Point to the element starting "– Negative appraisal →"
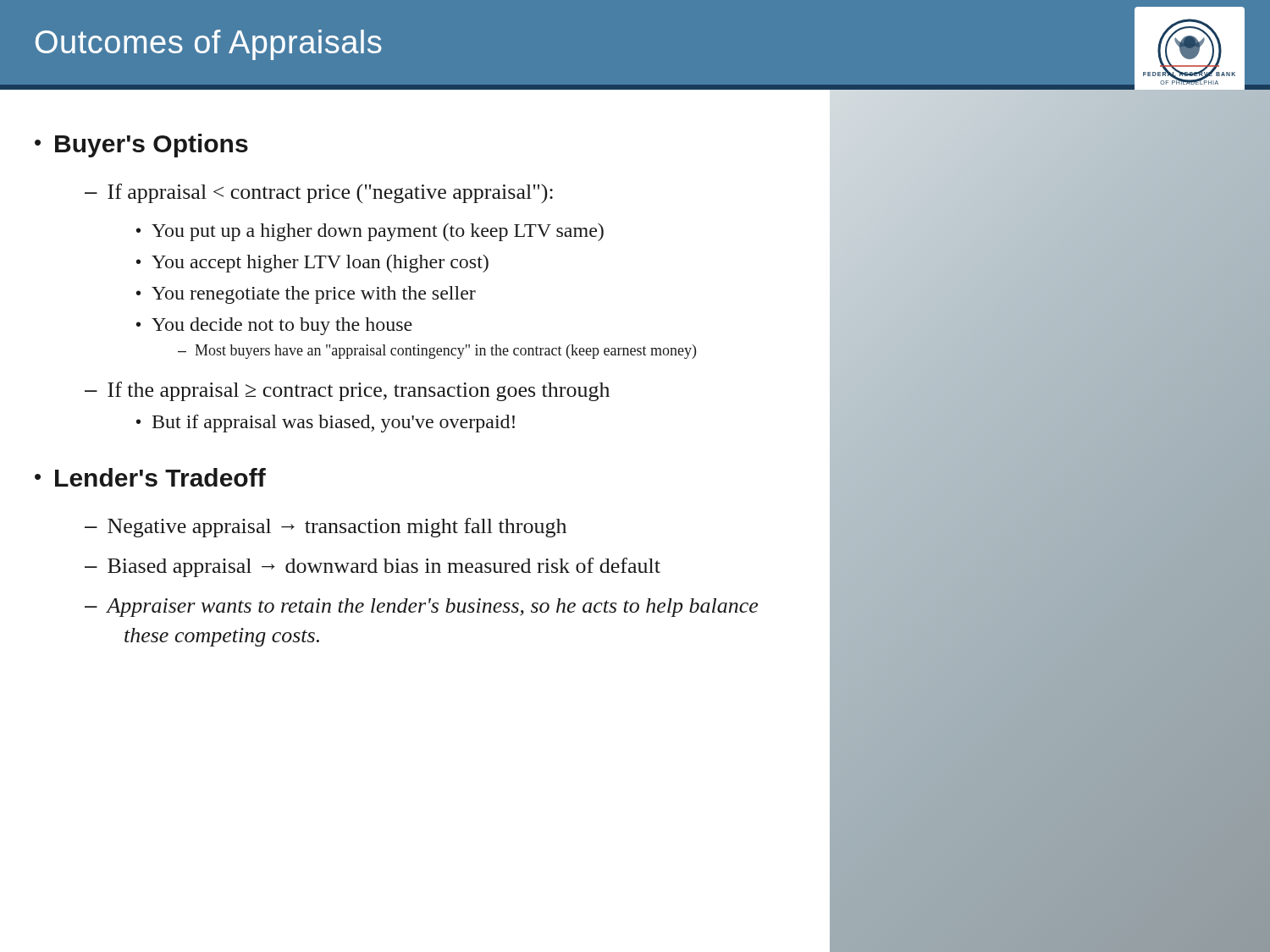 (326, 526)
